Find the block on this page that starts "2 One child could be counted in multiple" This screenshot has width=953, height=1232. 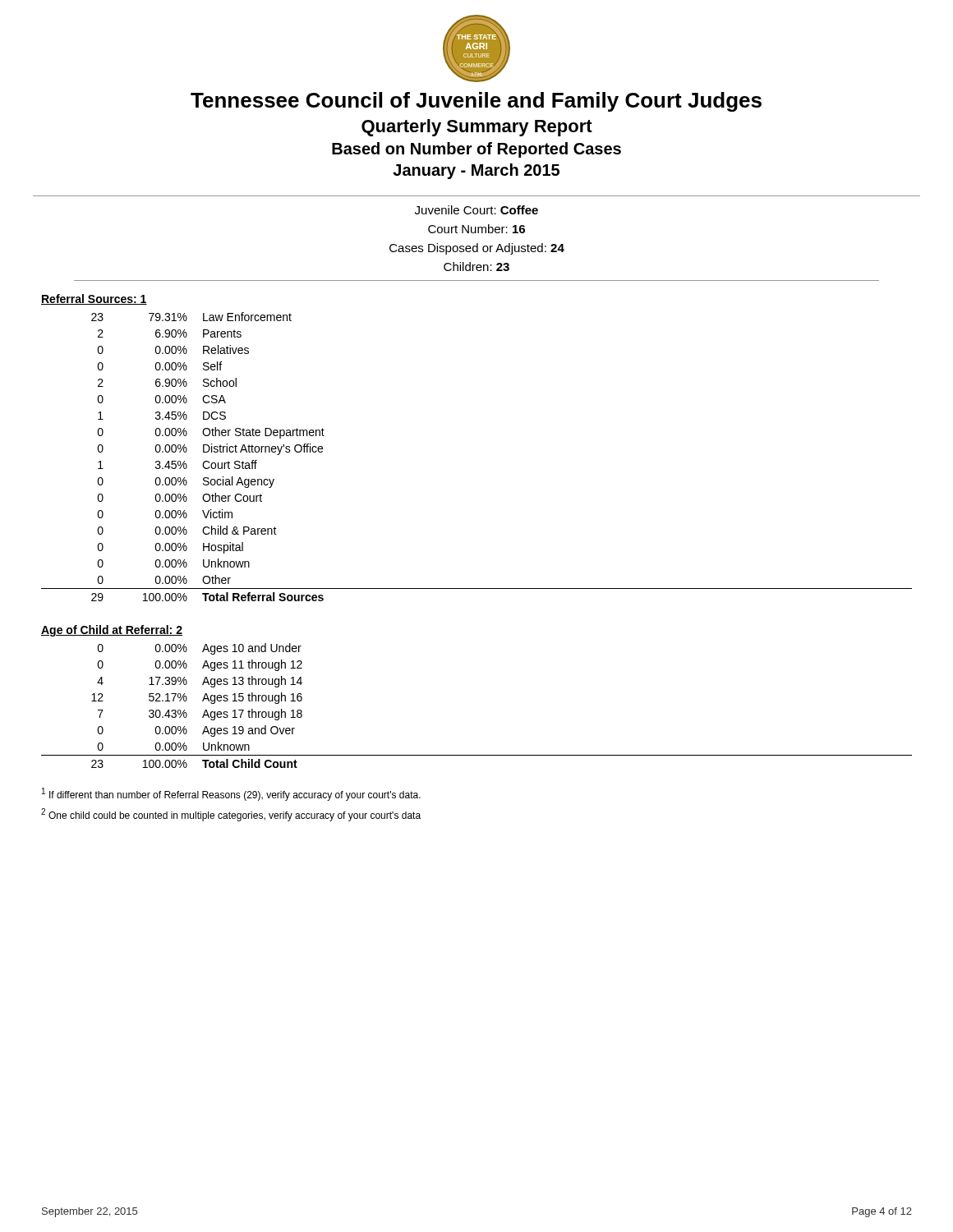(231, 815)
